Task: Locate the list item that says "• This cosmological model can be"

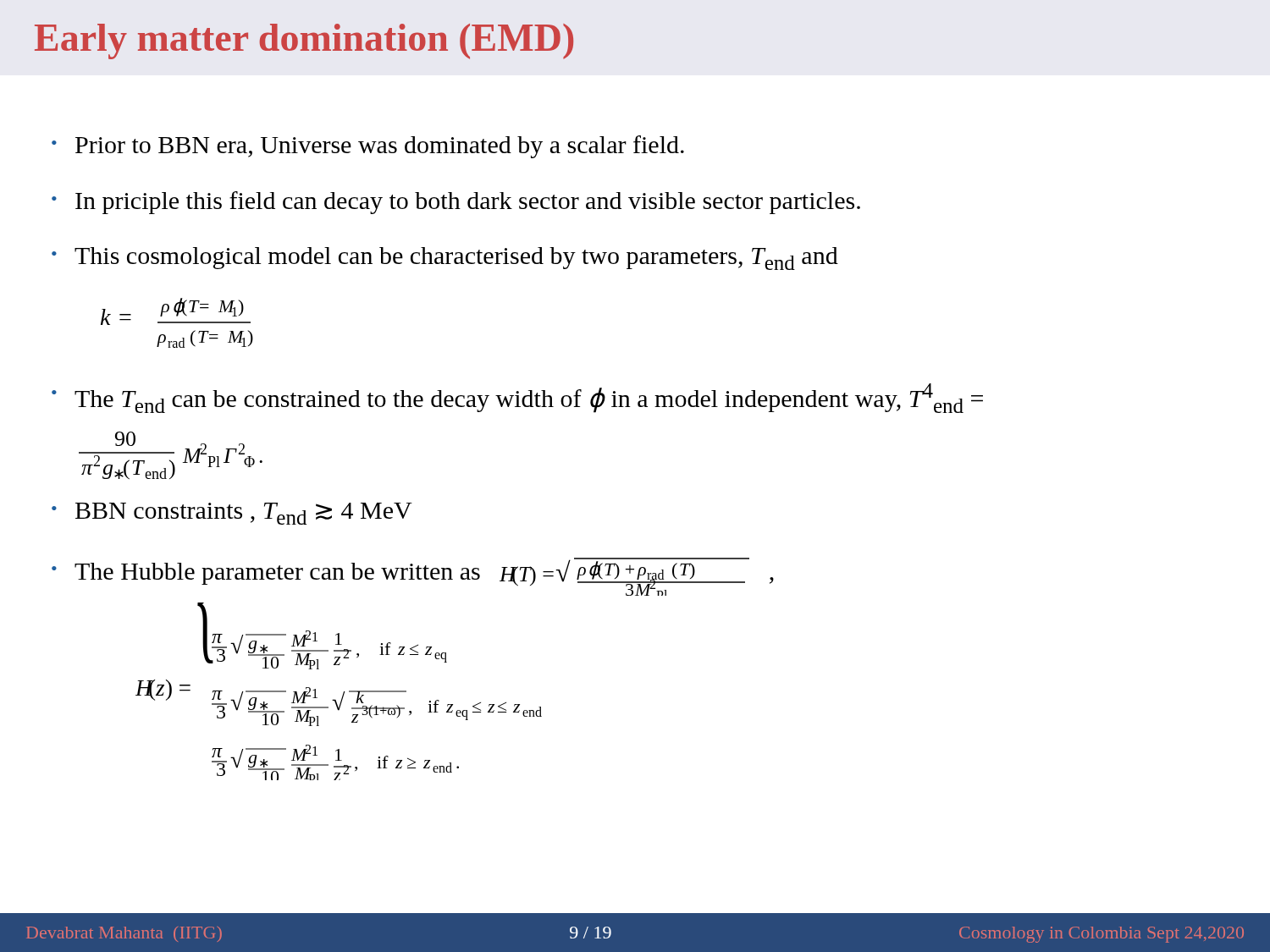Action: [x=635, y=258]
